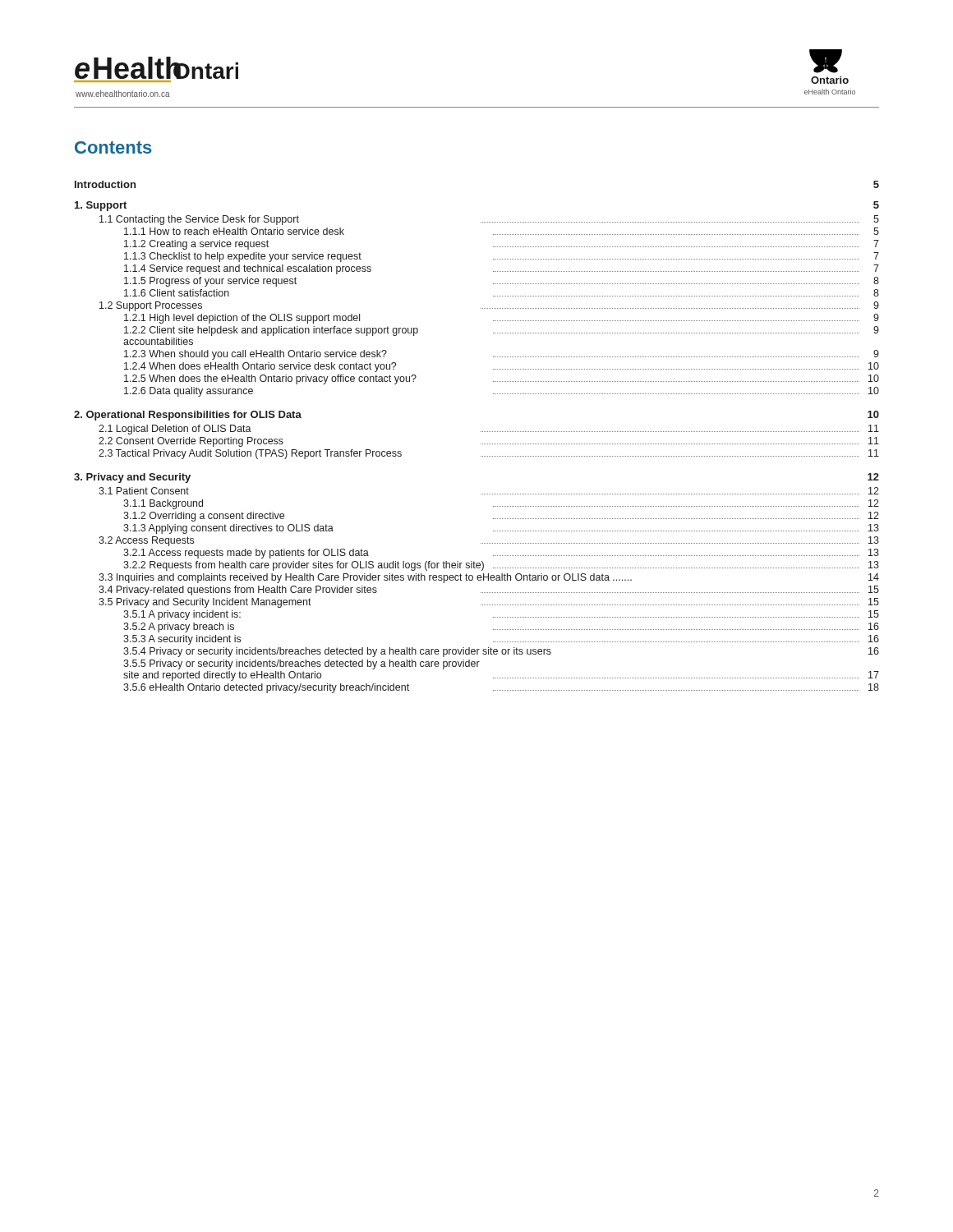
Task: Where is the passage that starts "3.4 Privacy-related questions from"?
Action: (489, 590)
